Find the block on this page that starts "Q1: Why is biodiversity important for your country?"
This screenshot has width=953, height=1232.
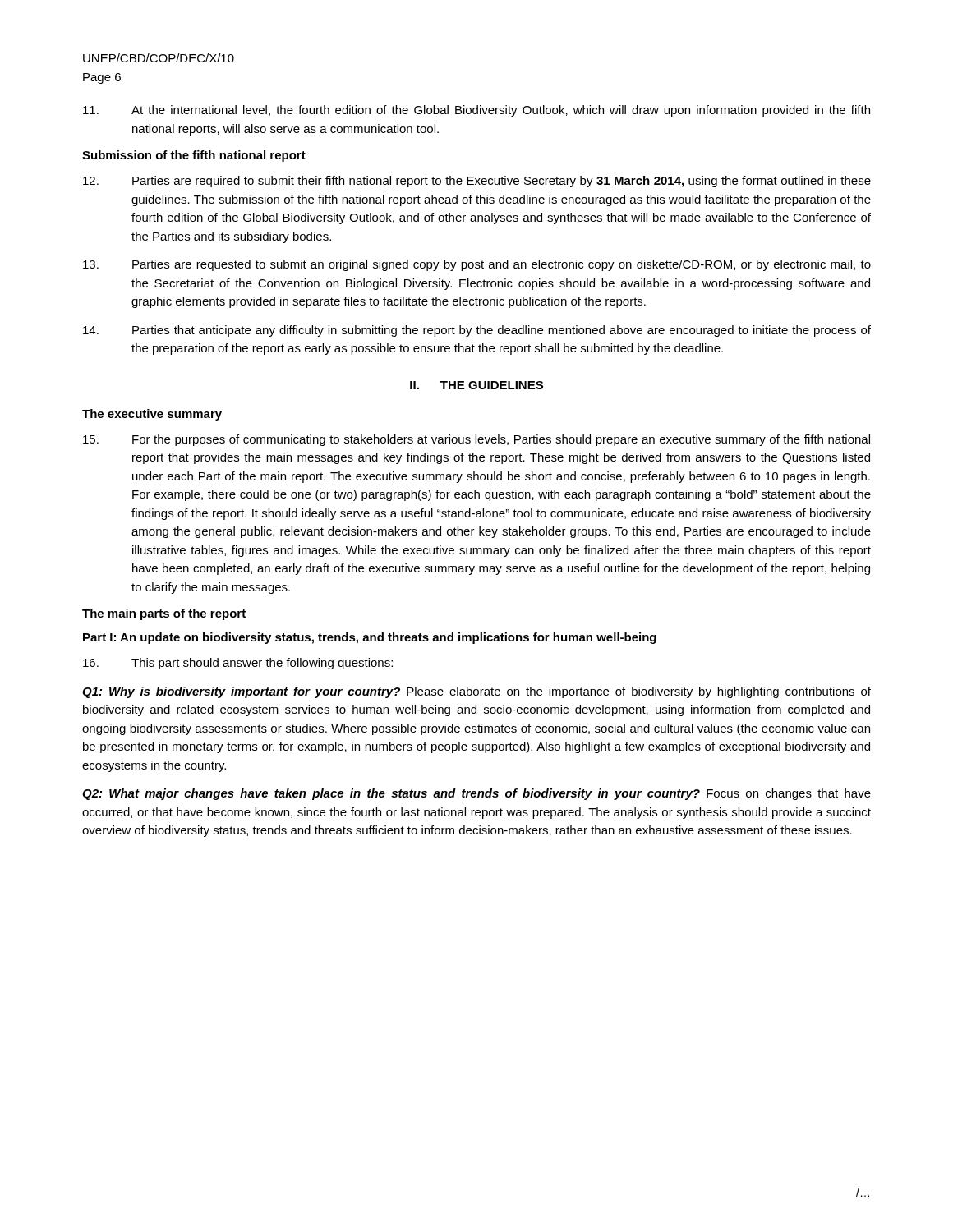tap(476, 728)
